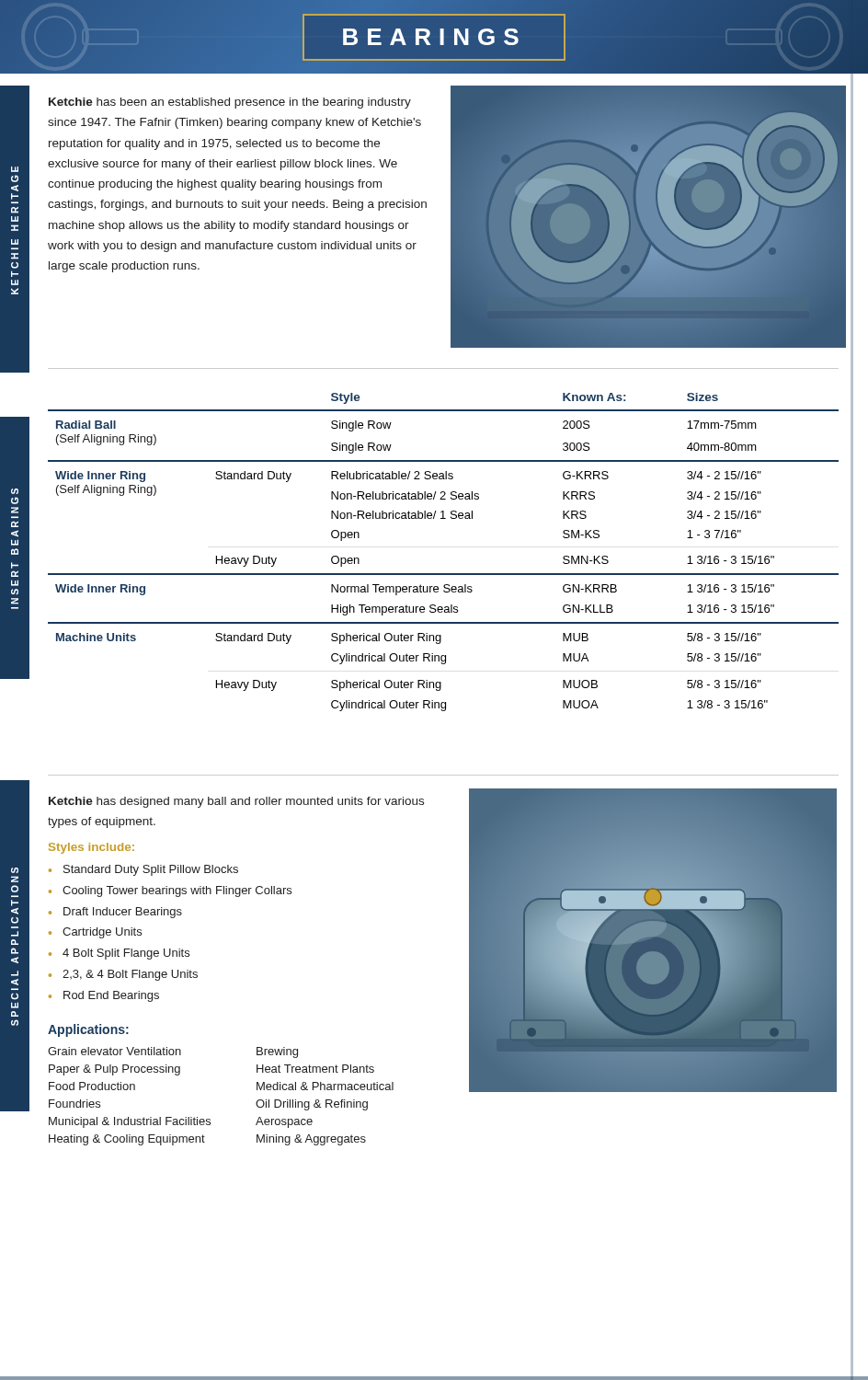Locate the text starting "Ketchie has been an"
Viewport: 868px width, 1380px height.
(x=238, y=184)
